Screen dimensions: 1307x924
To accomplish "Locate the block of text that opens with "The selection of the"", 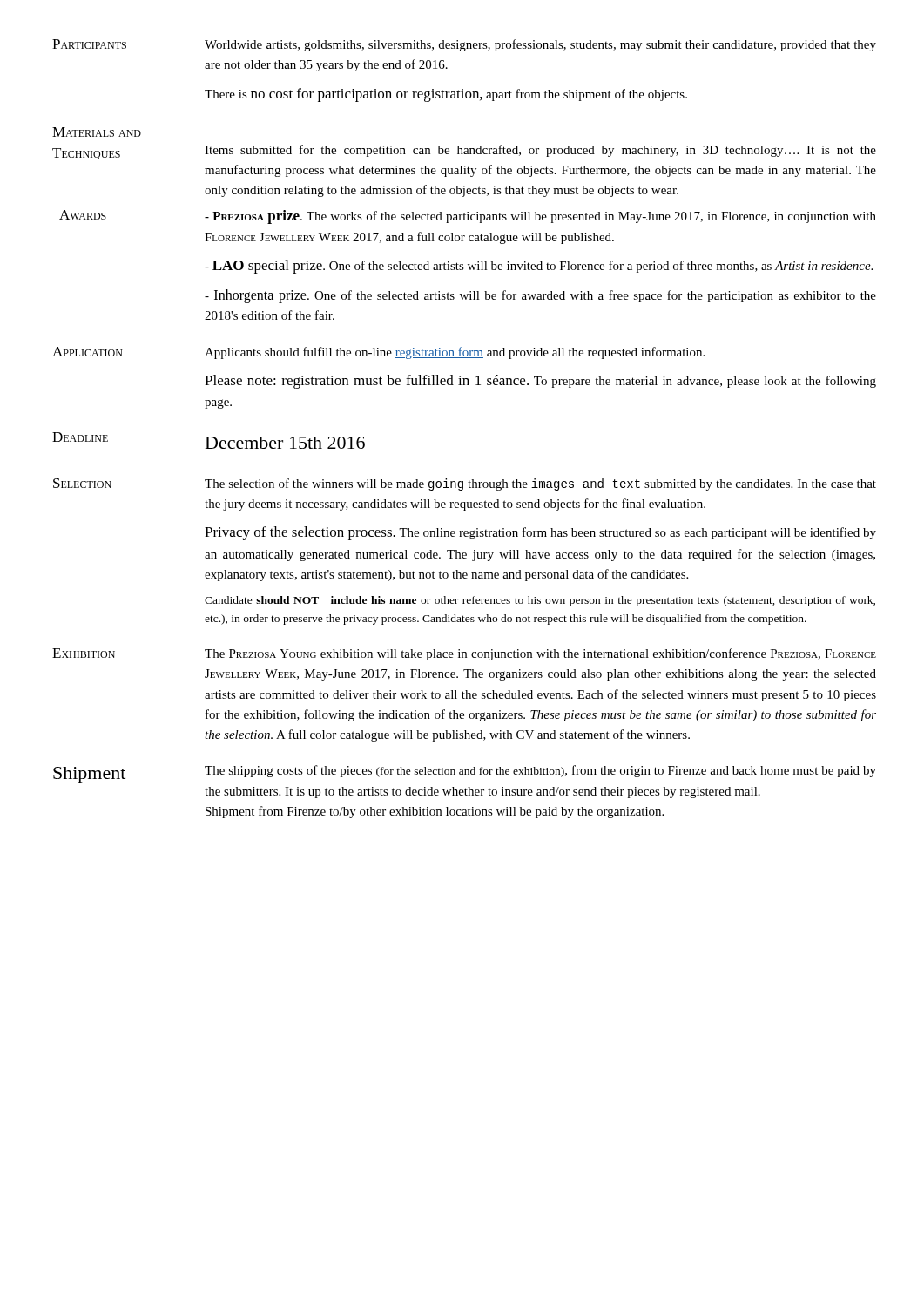I will coord(540,551).
